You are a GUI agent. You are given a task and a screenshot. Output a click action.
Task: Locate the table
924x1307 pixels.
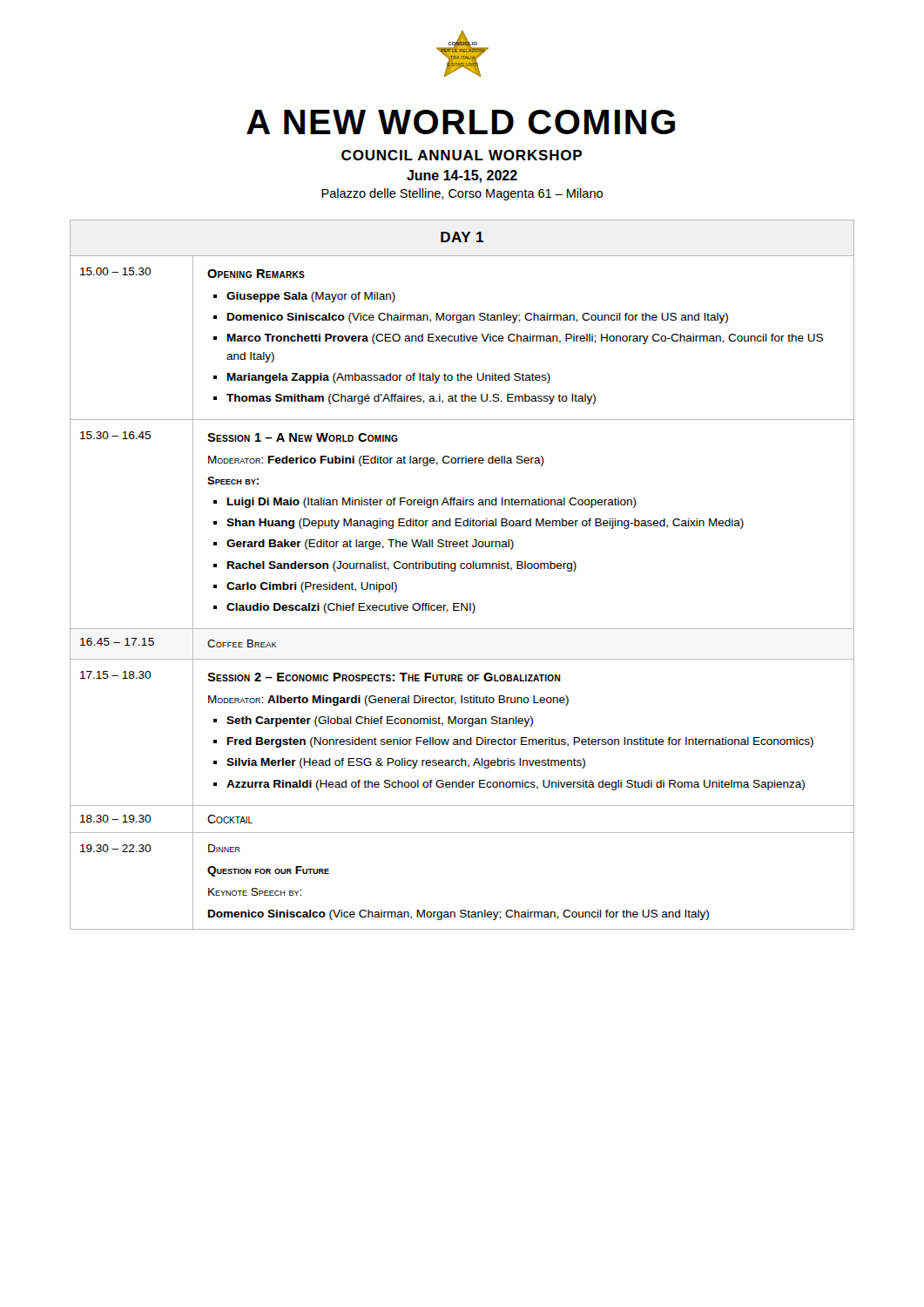point(462,575)
